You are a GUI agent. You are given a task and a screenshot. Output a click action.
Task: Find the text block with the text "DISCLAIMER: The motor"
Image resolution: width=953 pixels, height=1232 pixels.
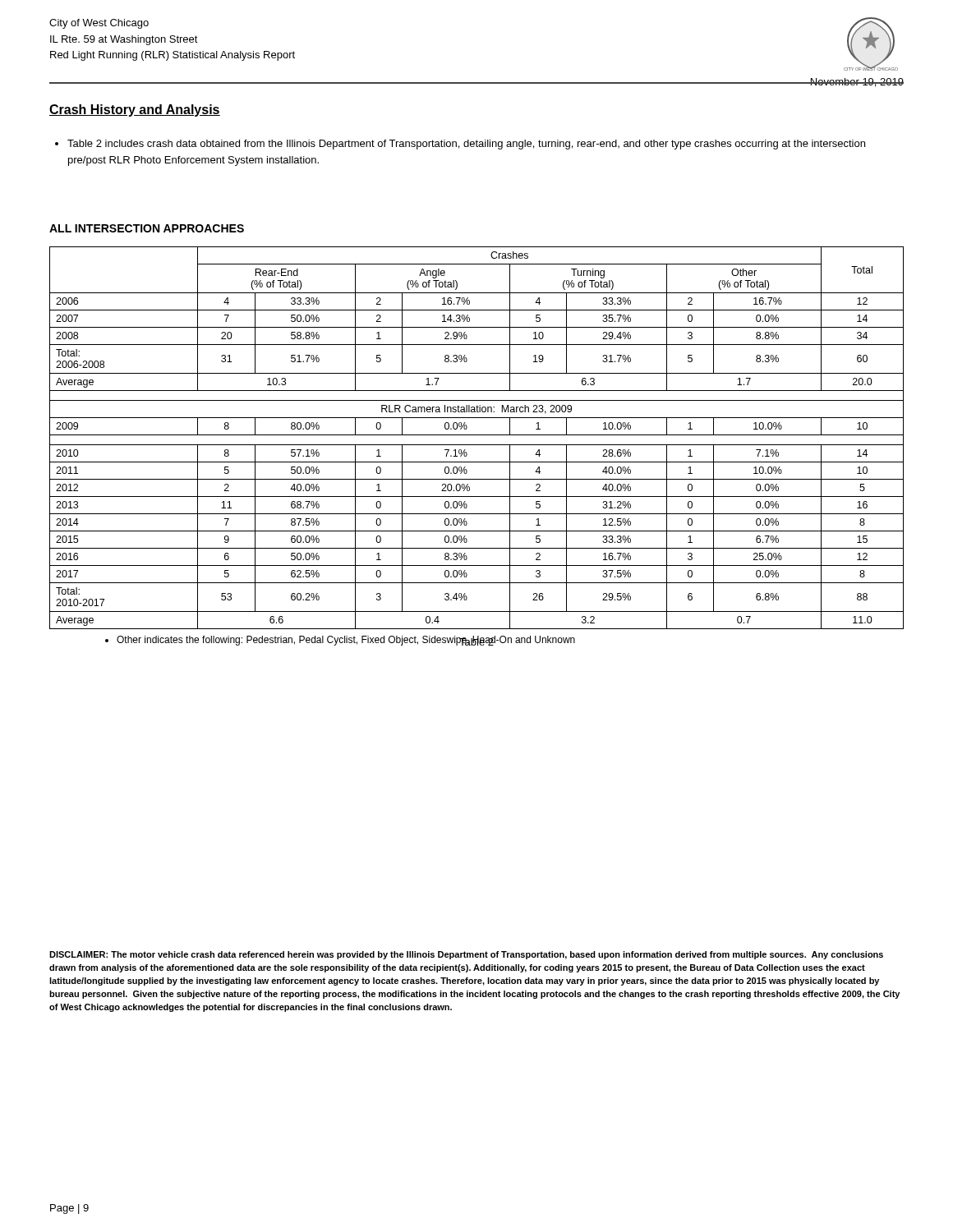[x=475, y=981]
